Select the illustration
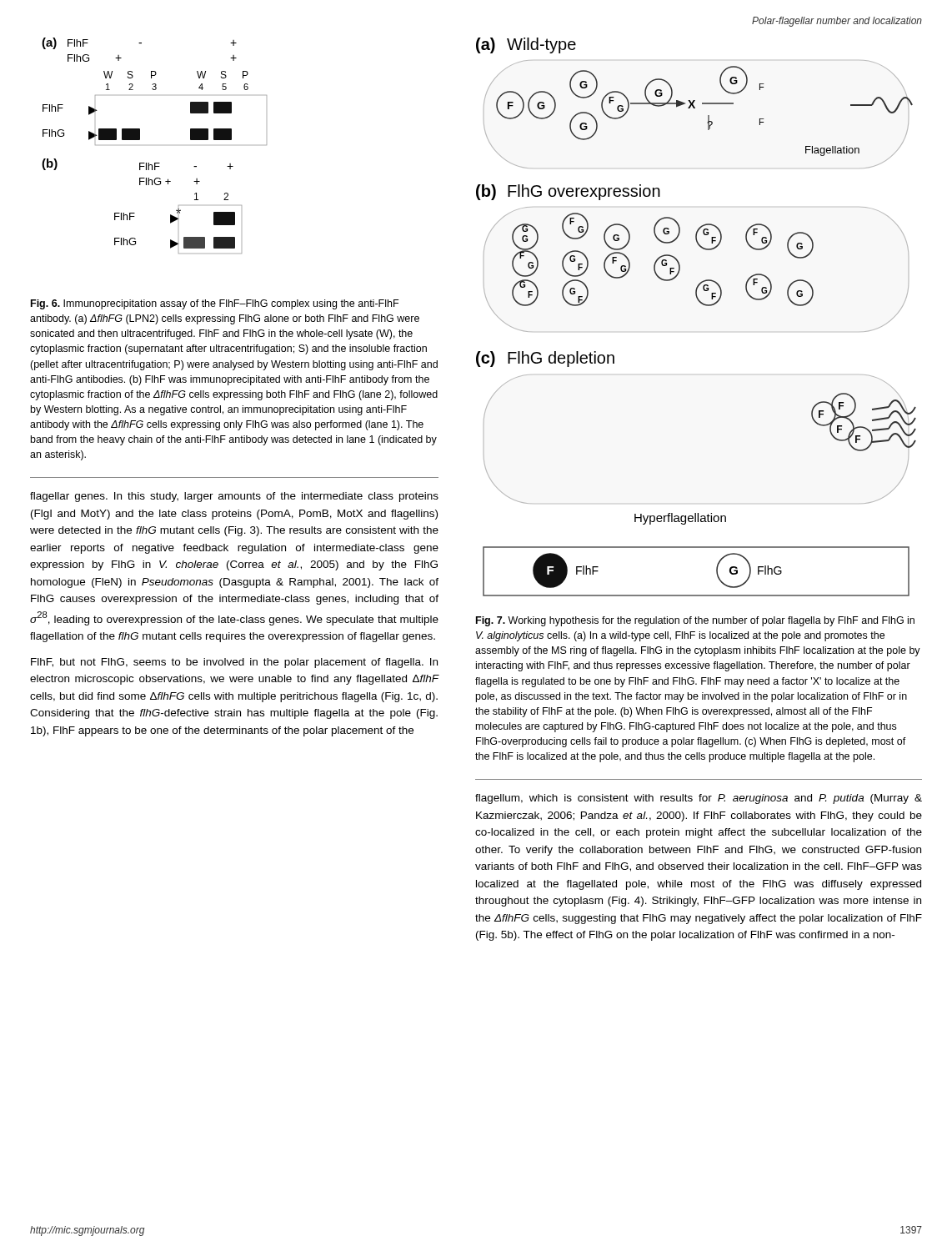 pyautogui.click(x=699, y=319)
